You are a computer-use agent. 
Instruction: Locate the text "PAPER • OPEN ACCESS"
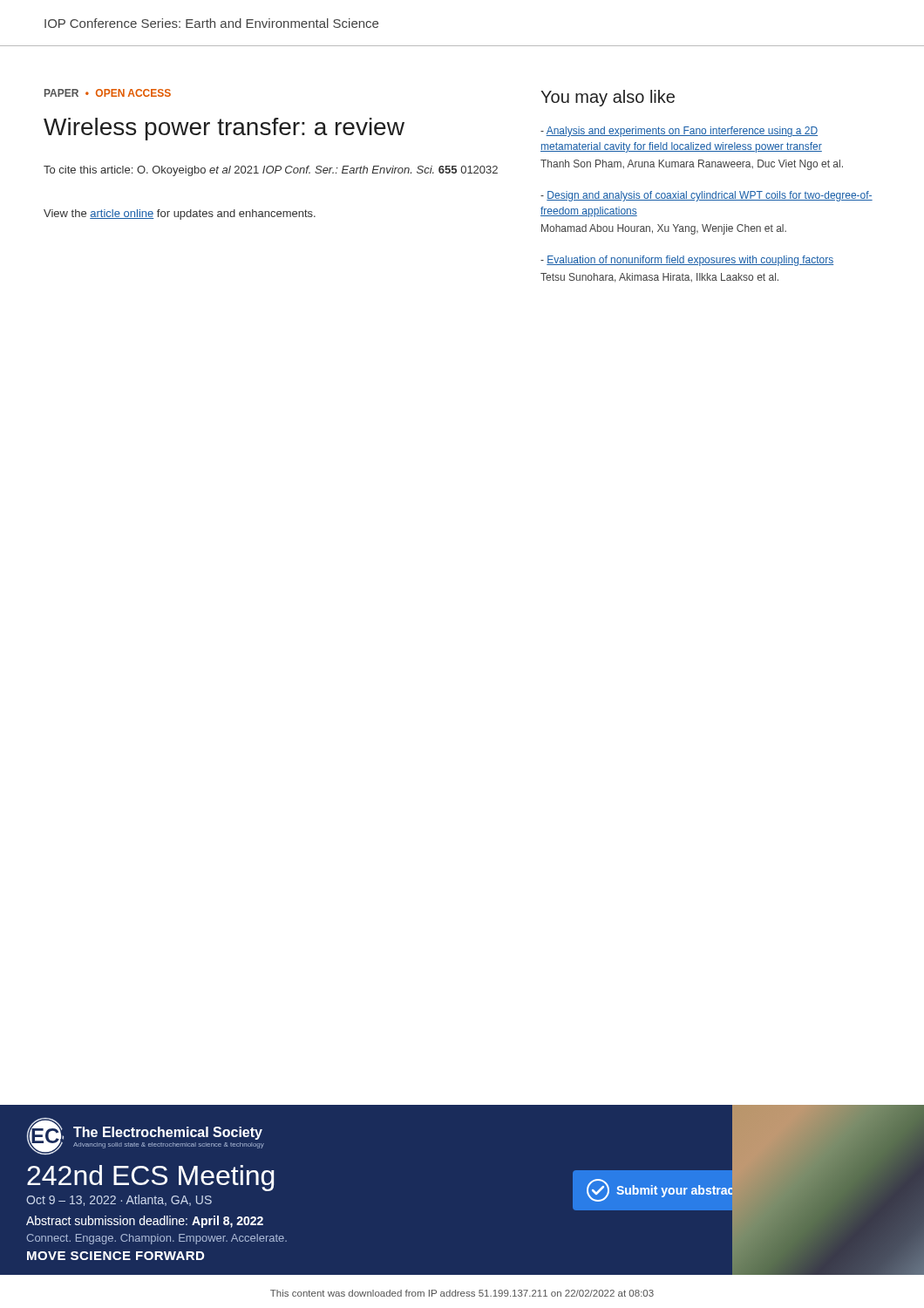click(107, 93)
